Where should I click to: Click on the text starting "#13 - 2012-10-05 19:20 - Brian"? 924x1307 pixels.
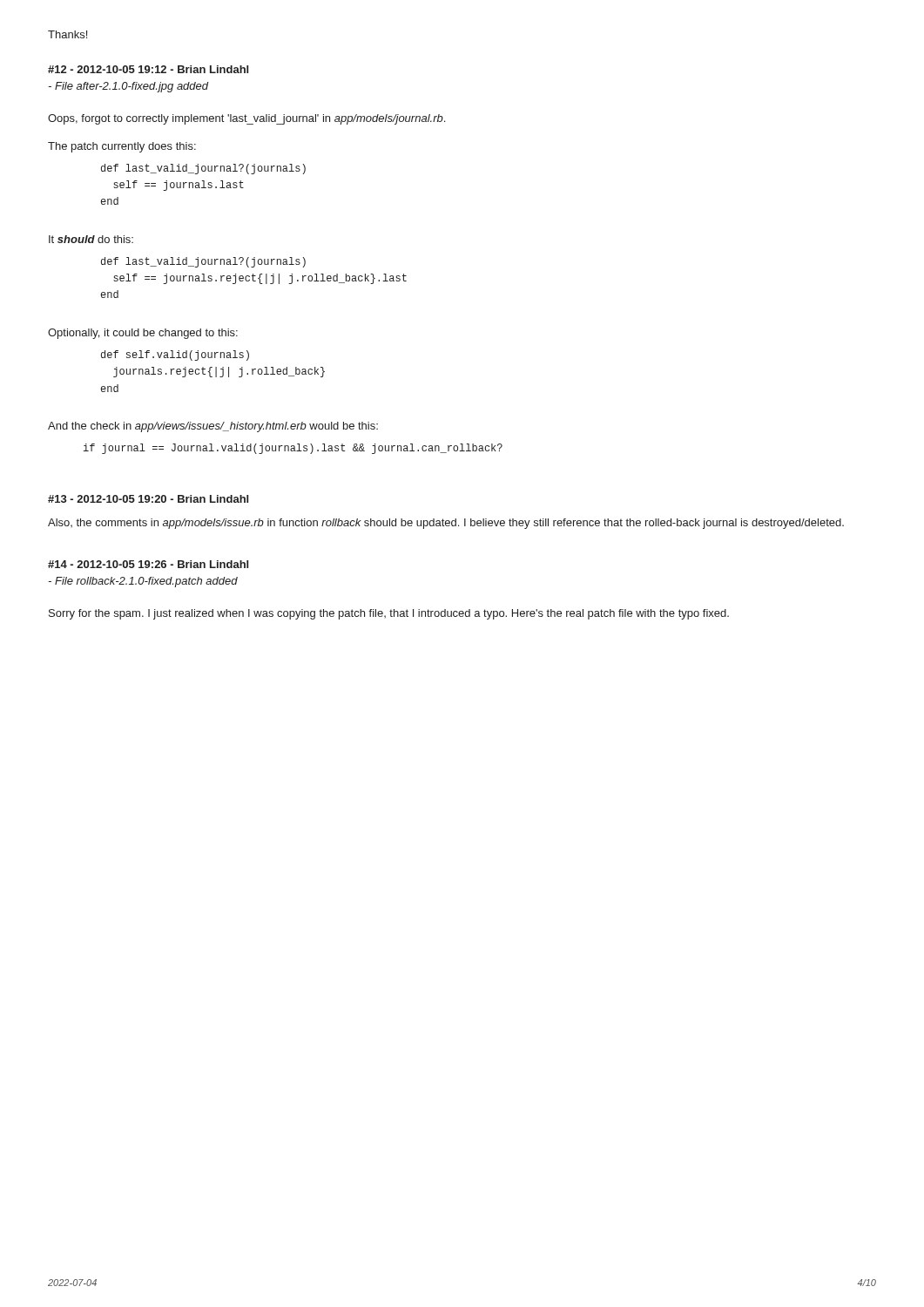pyautogui.click(x=149, y=499)
